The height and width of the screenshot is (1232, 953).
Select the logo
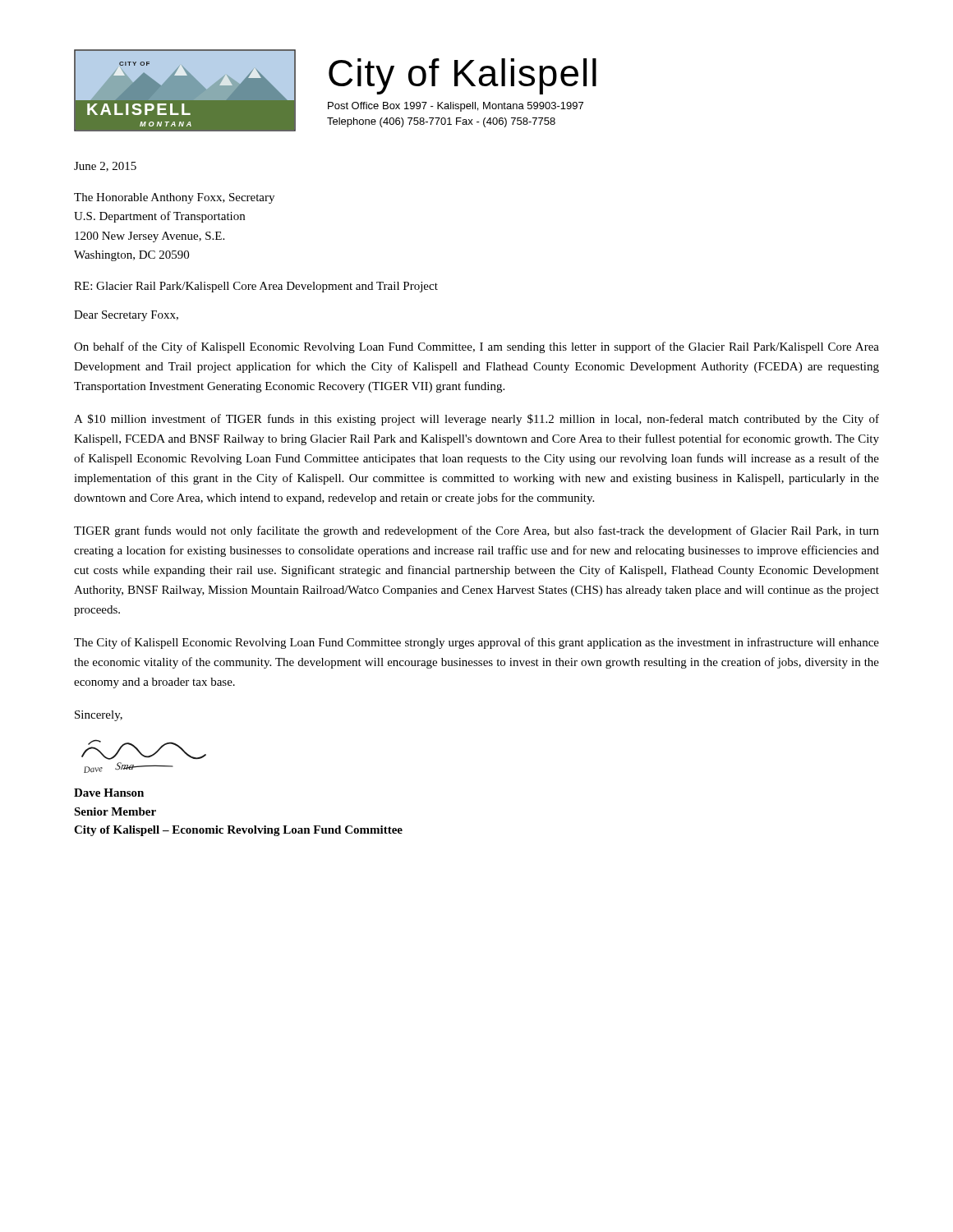pyautogui.click(x=185, y=92)
